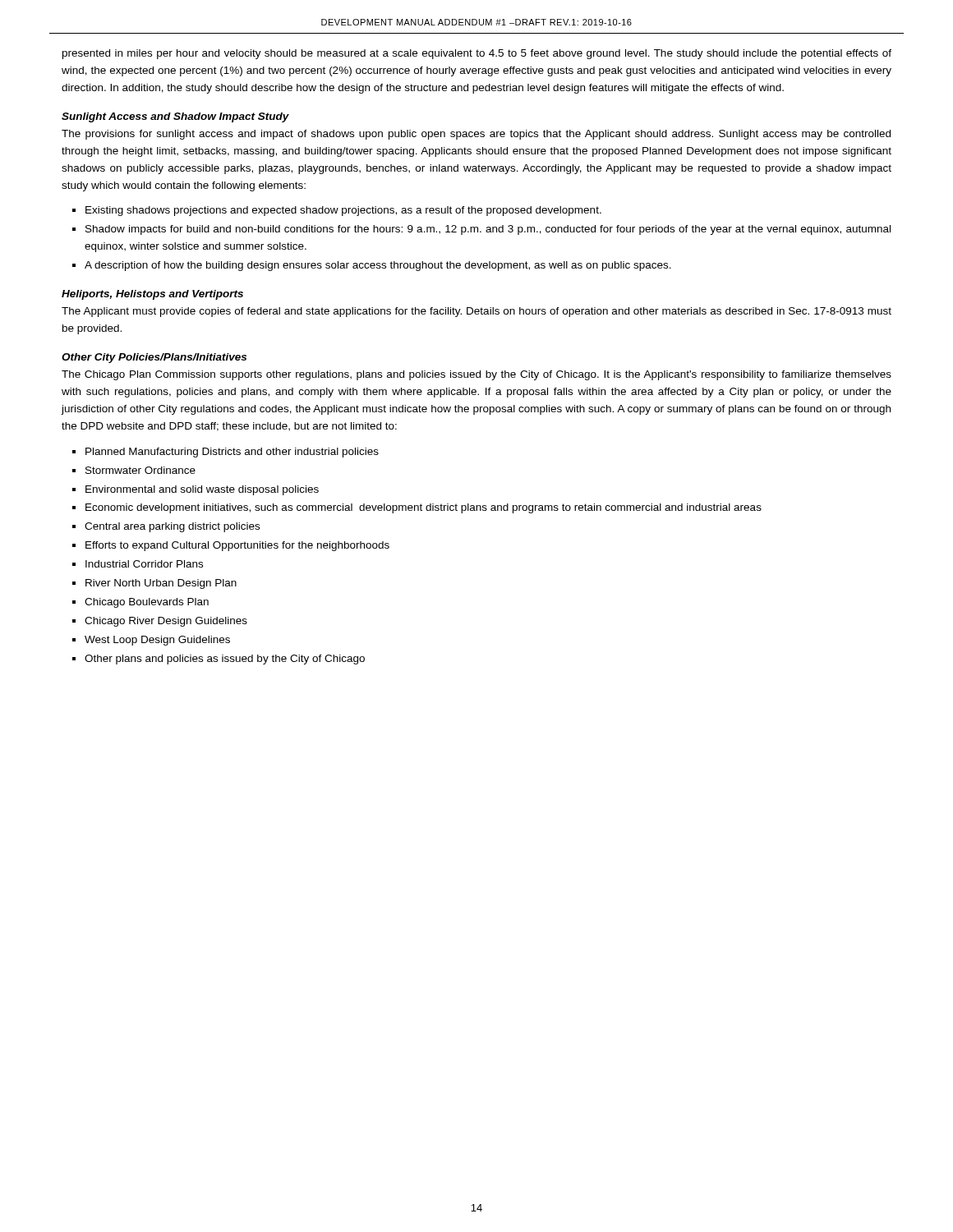Click on the text starting "A description of"
Image resolution: width=953 pixels, height=1232 pixels.
coord(378,265)
